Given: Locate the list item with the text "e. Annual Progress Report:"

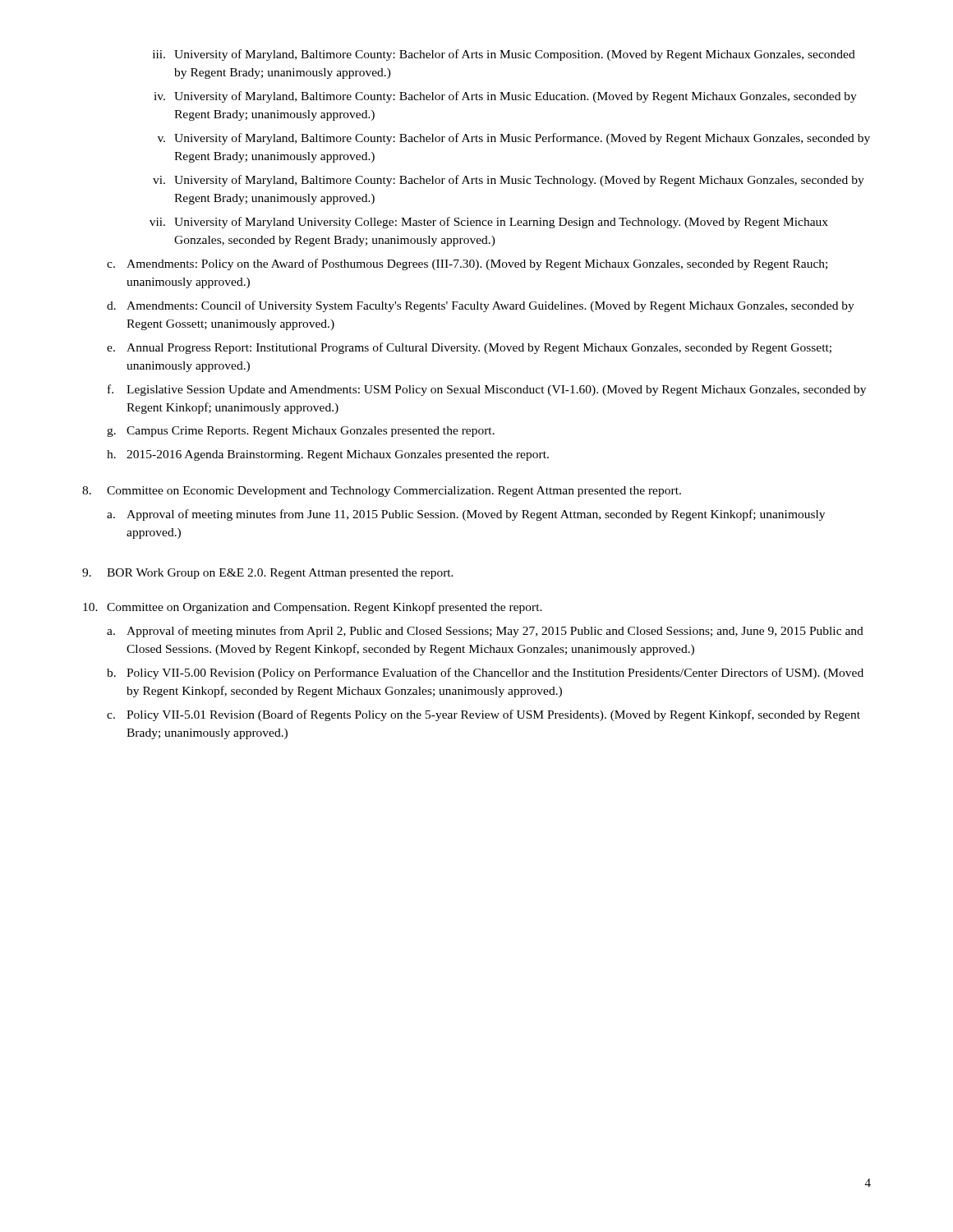Looking at the screenshot, I should [489, 356].
